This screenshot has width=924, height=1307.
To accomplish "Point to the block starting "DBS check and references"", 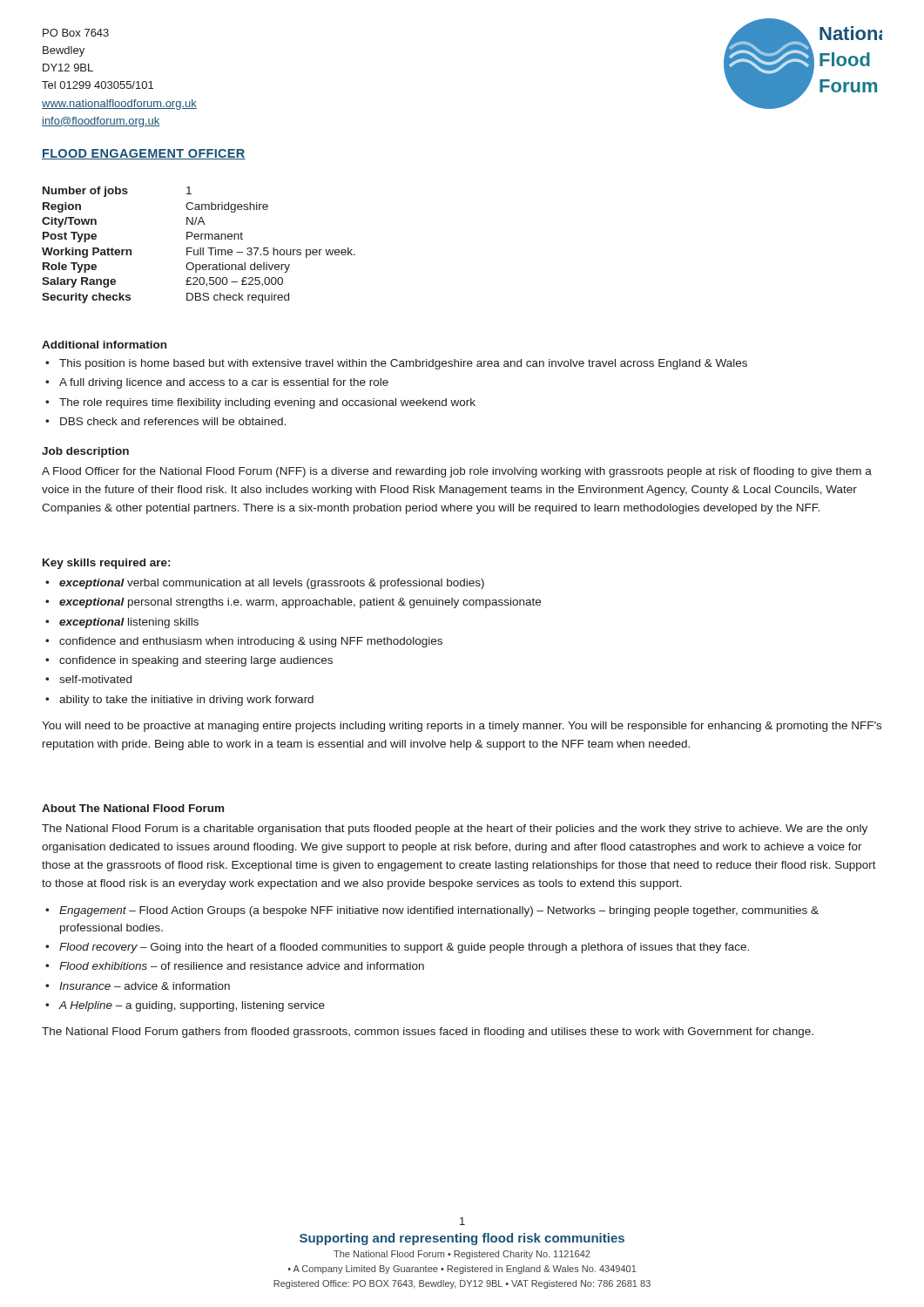I will click(x=173, y=421).
